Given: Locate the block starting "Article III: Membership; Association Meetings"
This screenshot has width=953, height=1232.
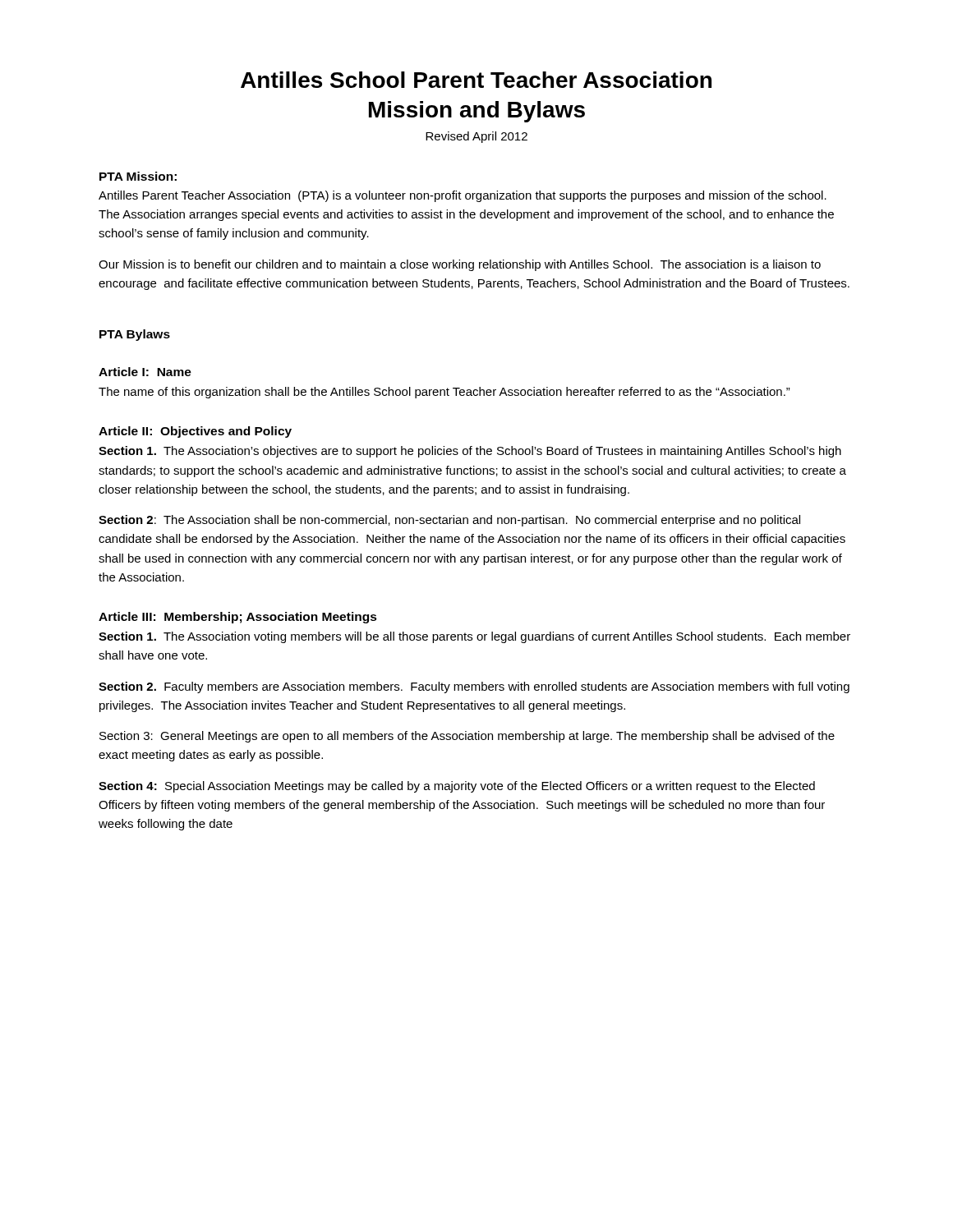Looking at the screenshot, I should click(238, 616).
